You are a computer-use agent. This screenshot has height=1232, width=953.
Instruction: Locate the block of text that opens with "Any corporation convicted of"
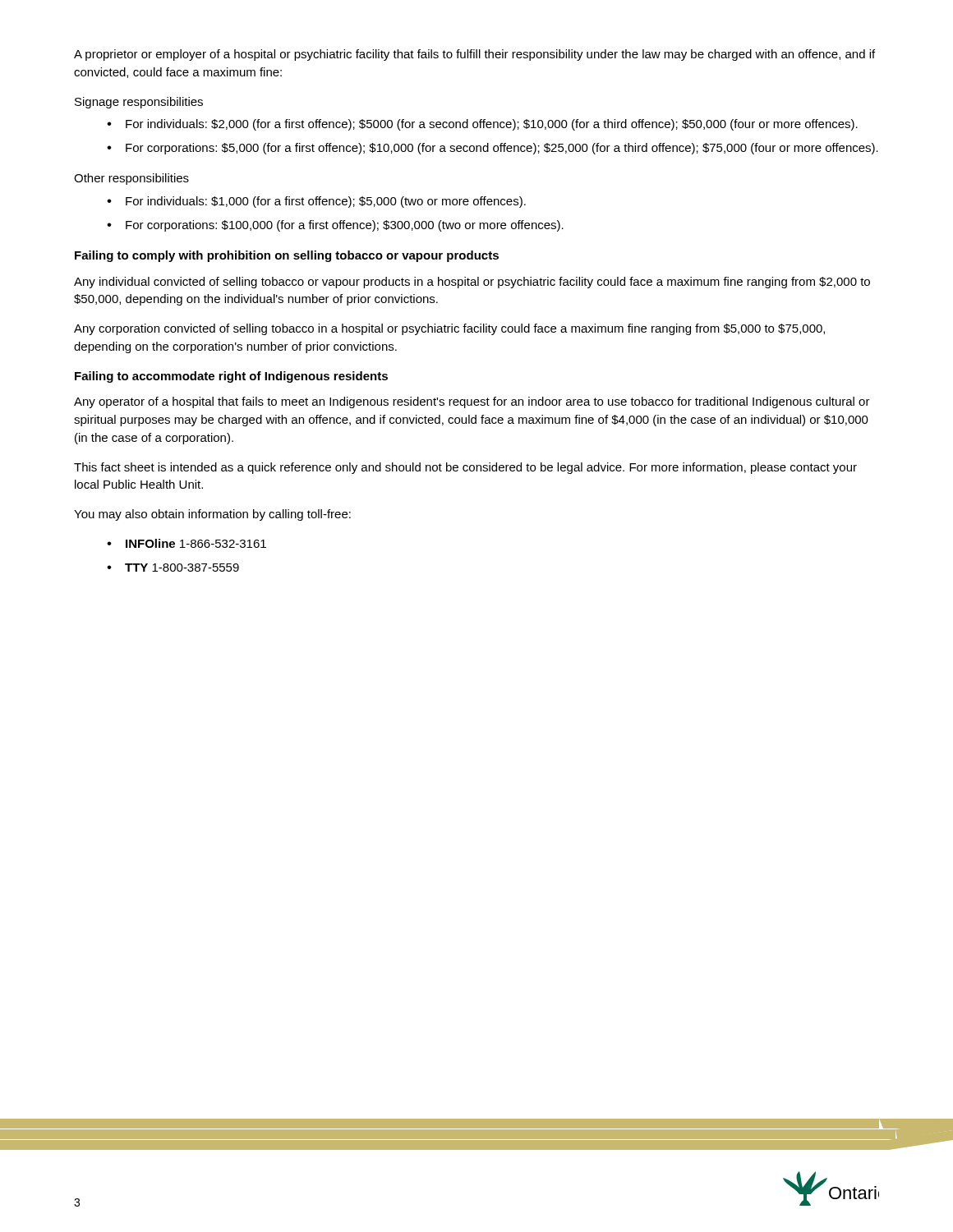coord(450,337)
